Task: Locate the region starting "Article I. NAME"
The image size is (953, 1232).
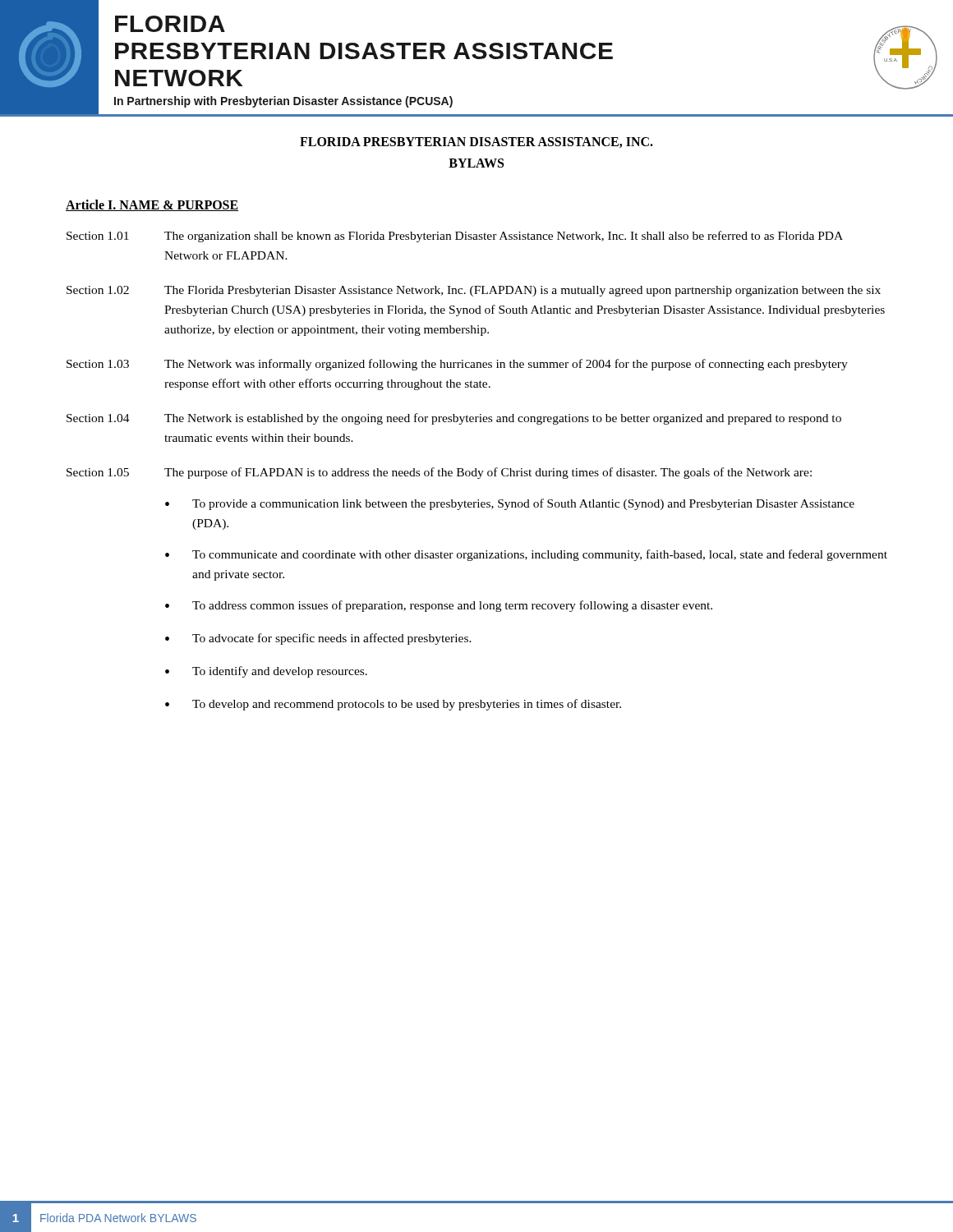Action: point(152,205)
